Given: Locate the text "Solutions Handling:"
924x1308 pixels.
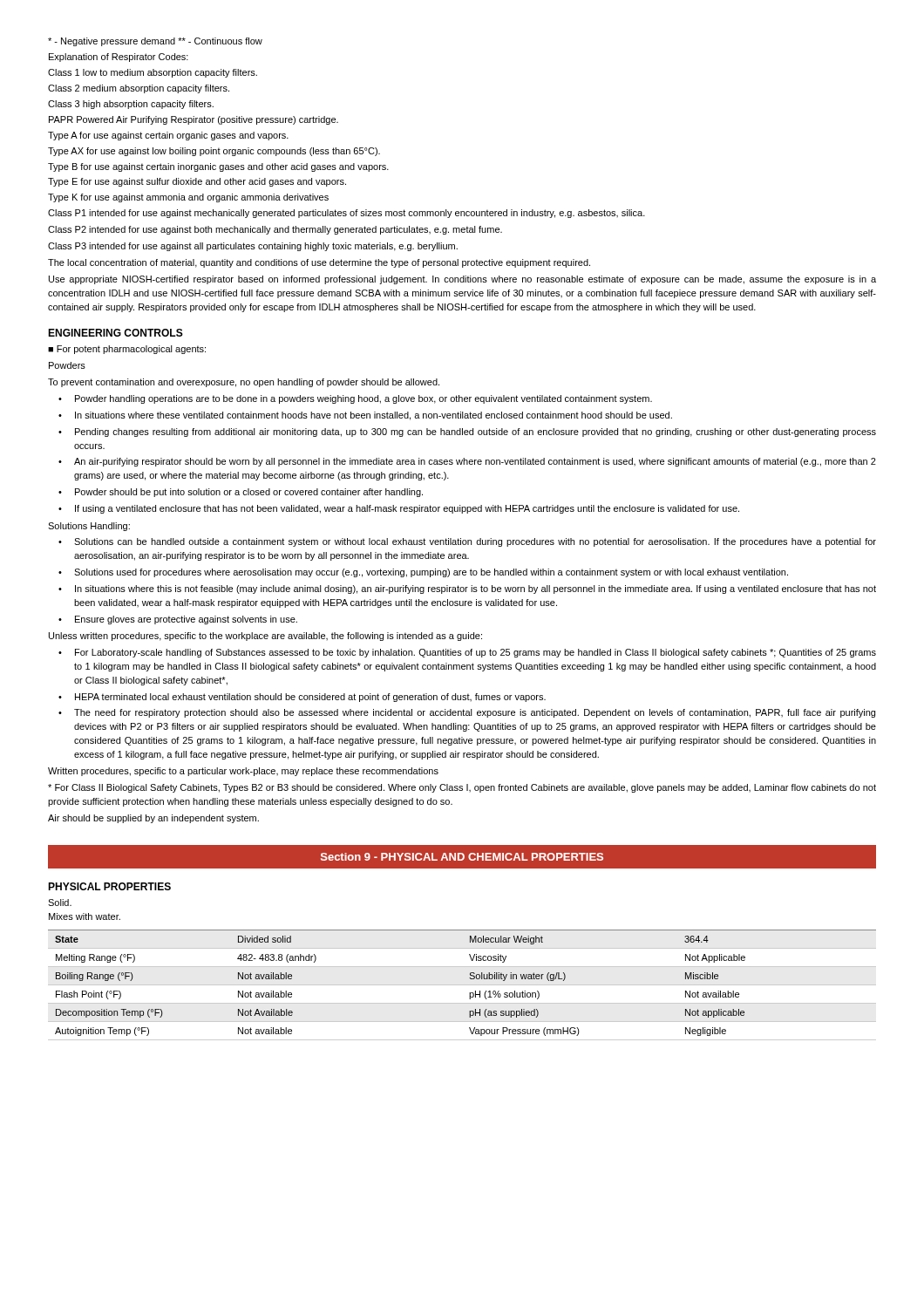Looking at the screenshot, I should (x=89, y=526).
